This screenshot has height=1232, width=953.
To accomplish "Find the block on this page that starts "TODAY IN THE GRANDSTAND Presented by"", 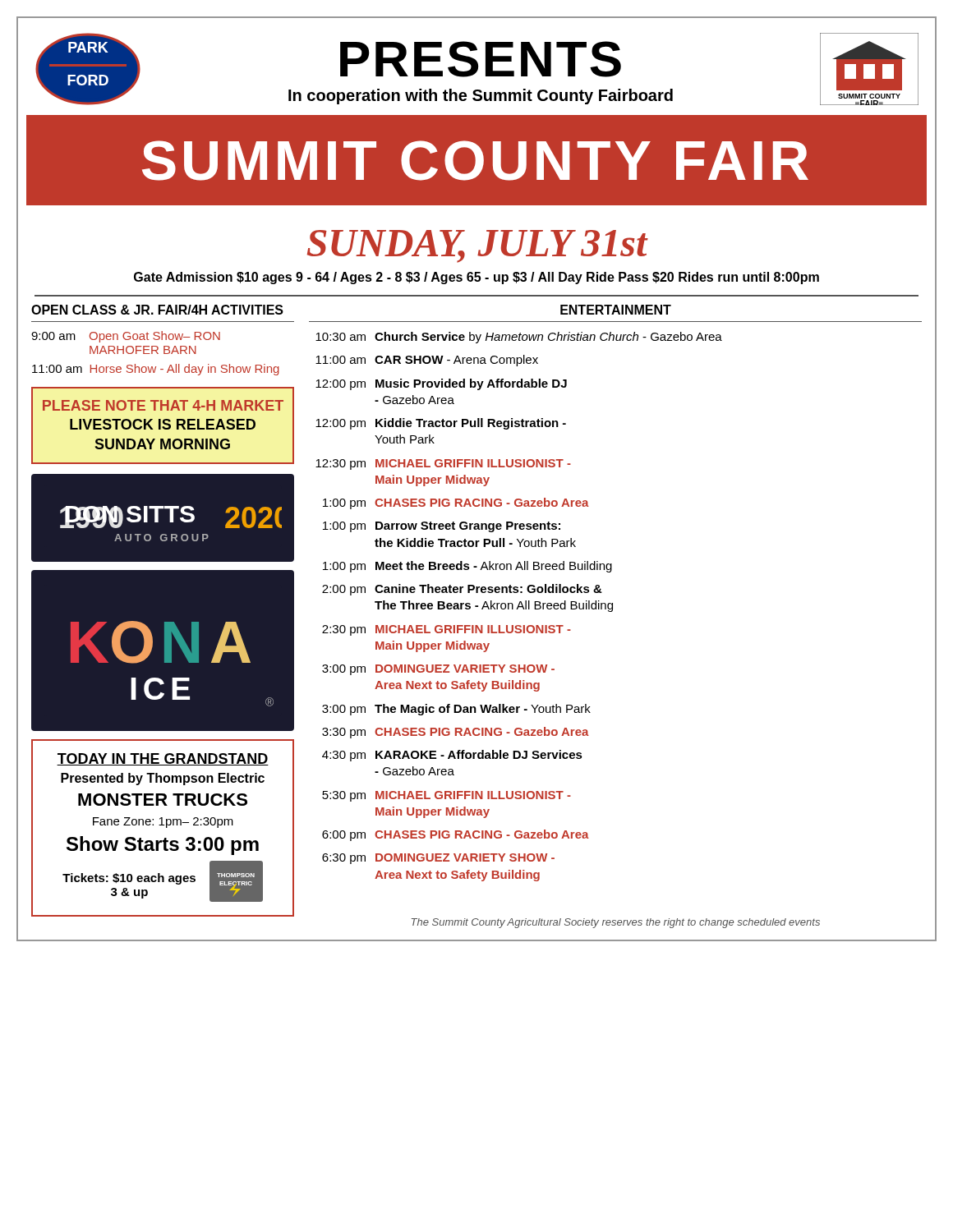I will coord(163,828).
